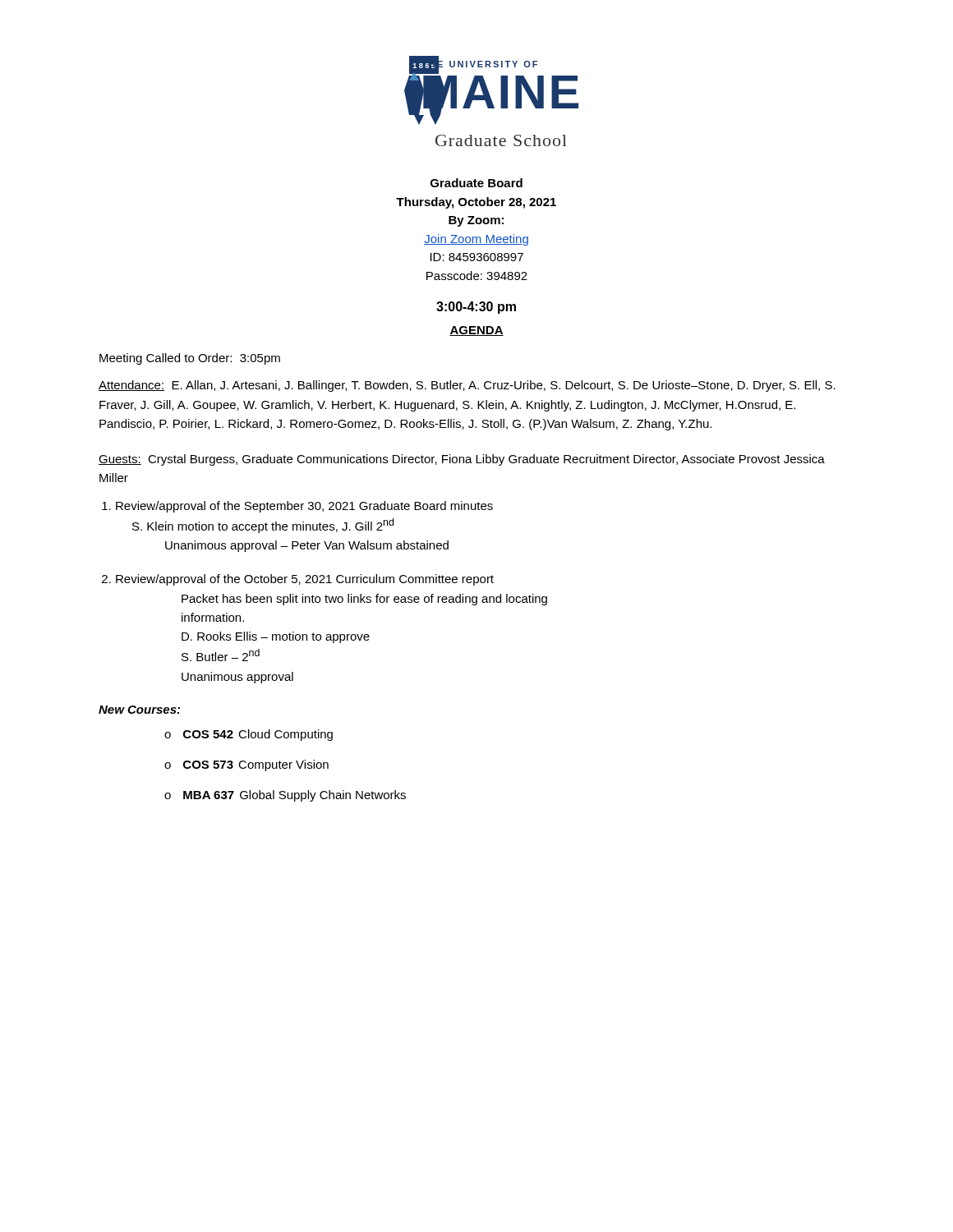Click on the element starting "COS 542 Cloud Computing"
Image resolution: width=953 pixels, height=1232 pixels.
[x=258, y=734]
